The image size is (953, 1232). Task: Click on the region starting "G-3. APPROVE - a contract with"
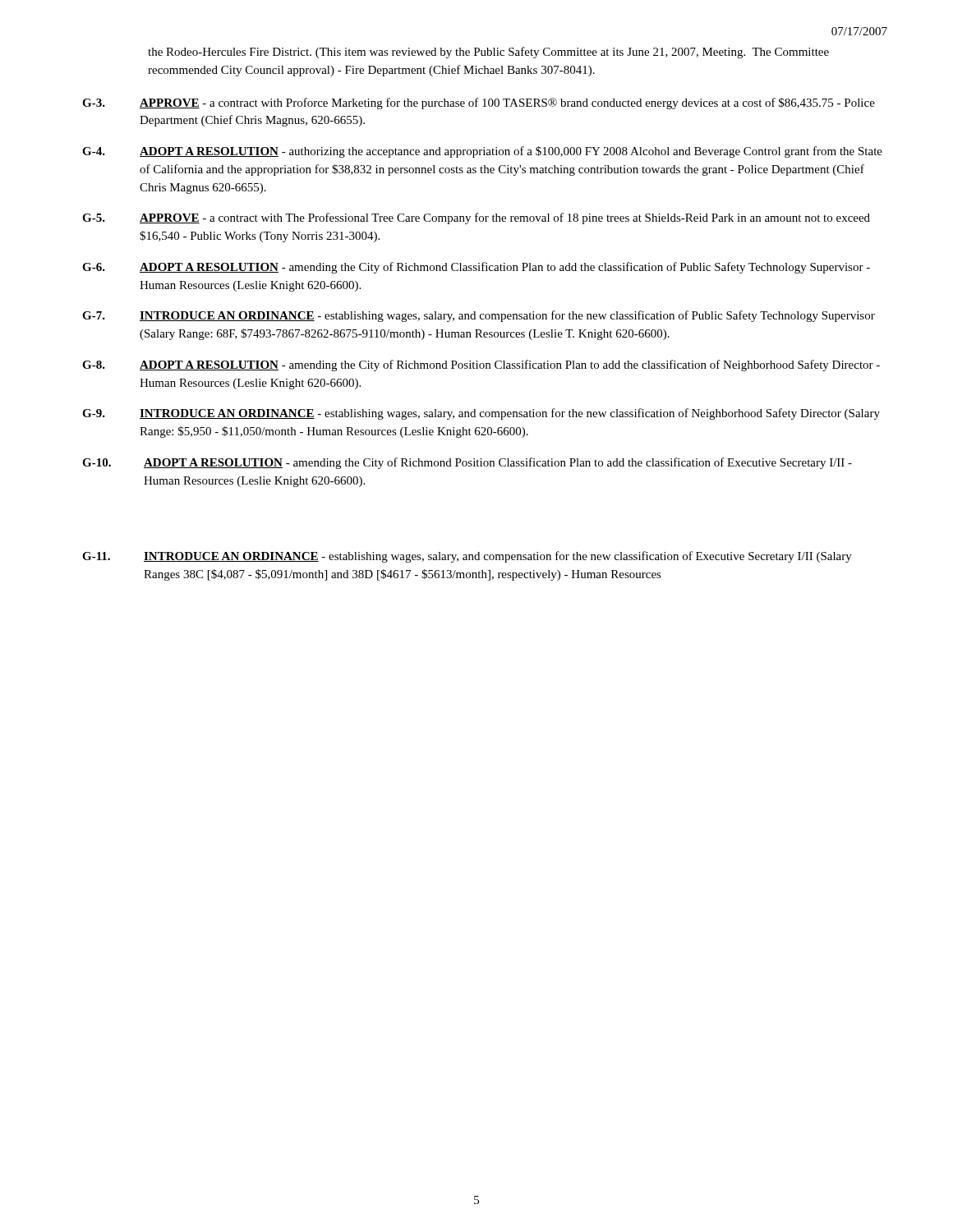485,112
